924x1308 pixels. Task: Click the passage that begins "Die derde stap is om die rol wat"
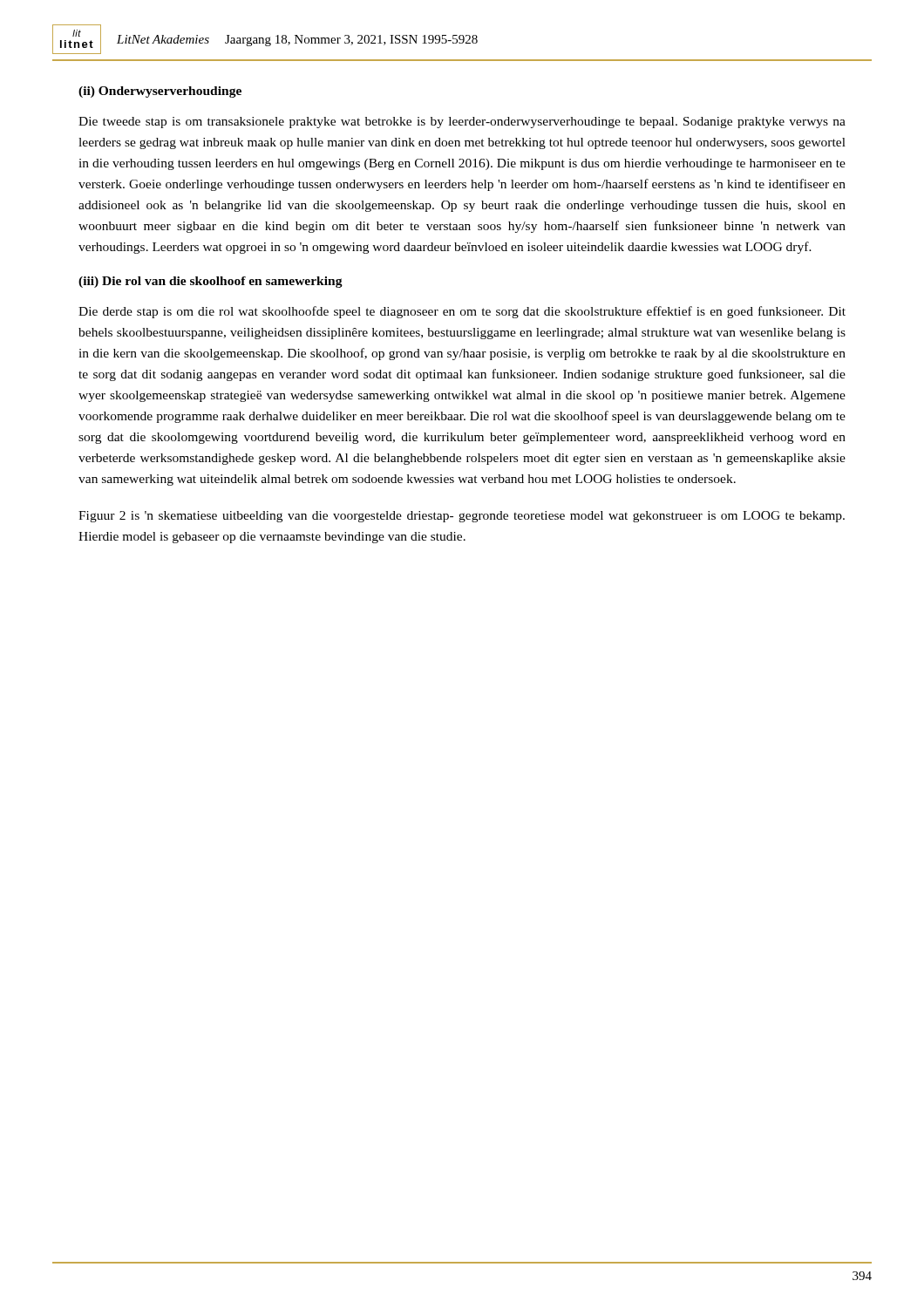(462, 395)
